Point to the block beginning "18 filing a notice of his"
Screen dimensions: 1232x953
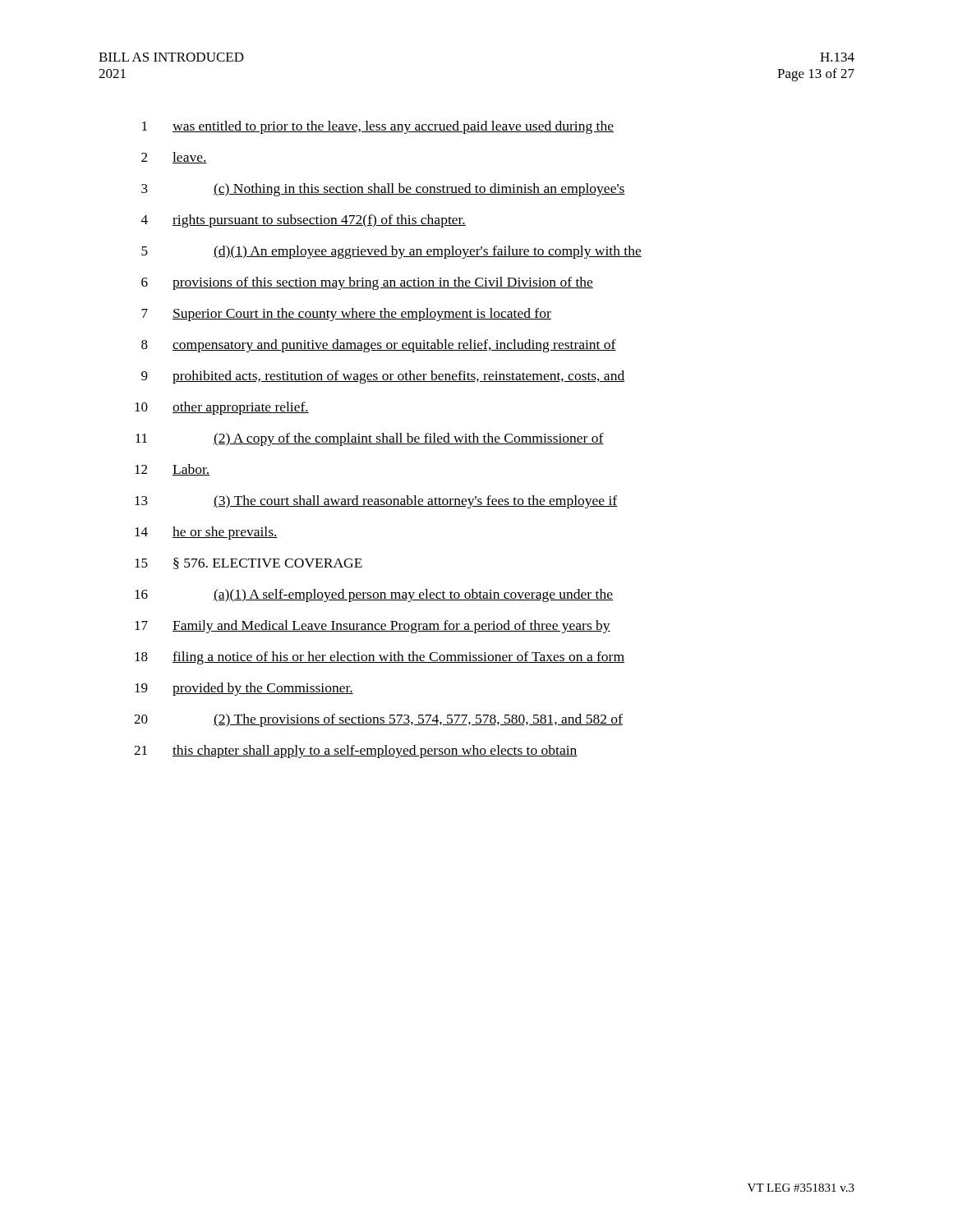tap(476, 657)
